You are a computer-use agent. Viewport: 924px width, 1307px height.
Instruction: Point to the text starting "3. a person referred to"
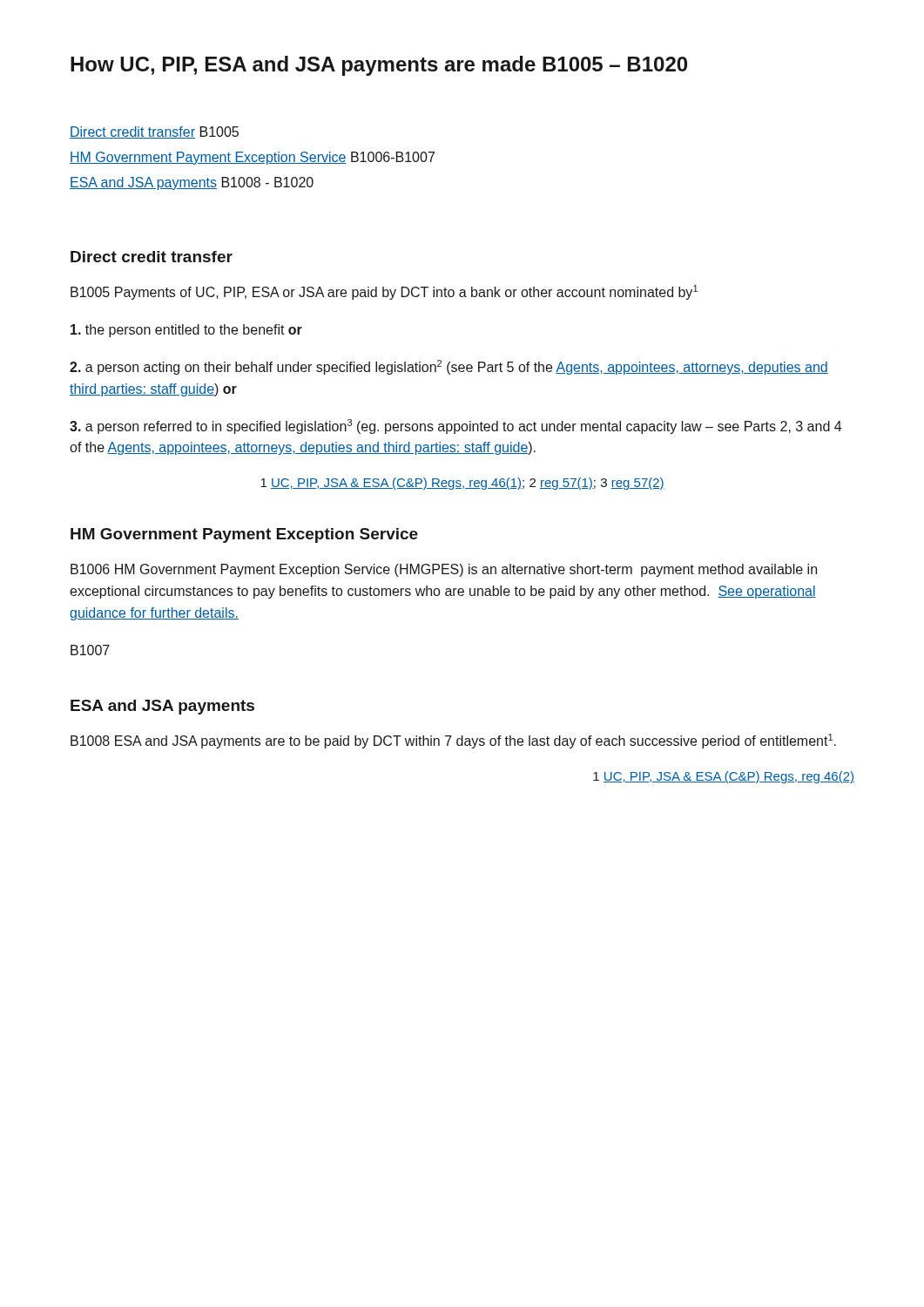(x=456, y=436)
